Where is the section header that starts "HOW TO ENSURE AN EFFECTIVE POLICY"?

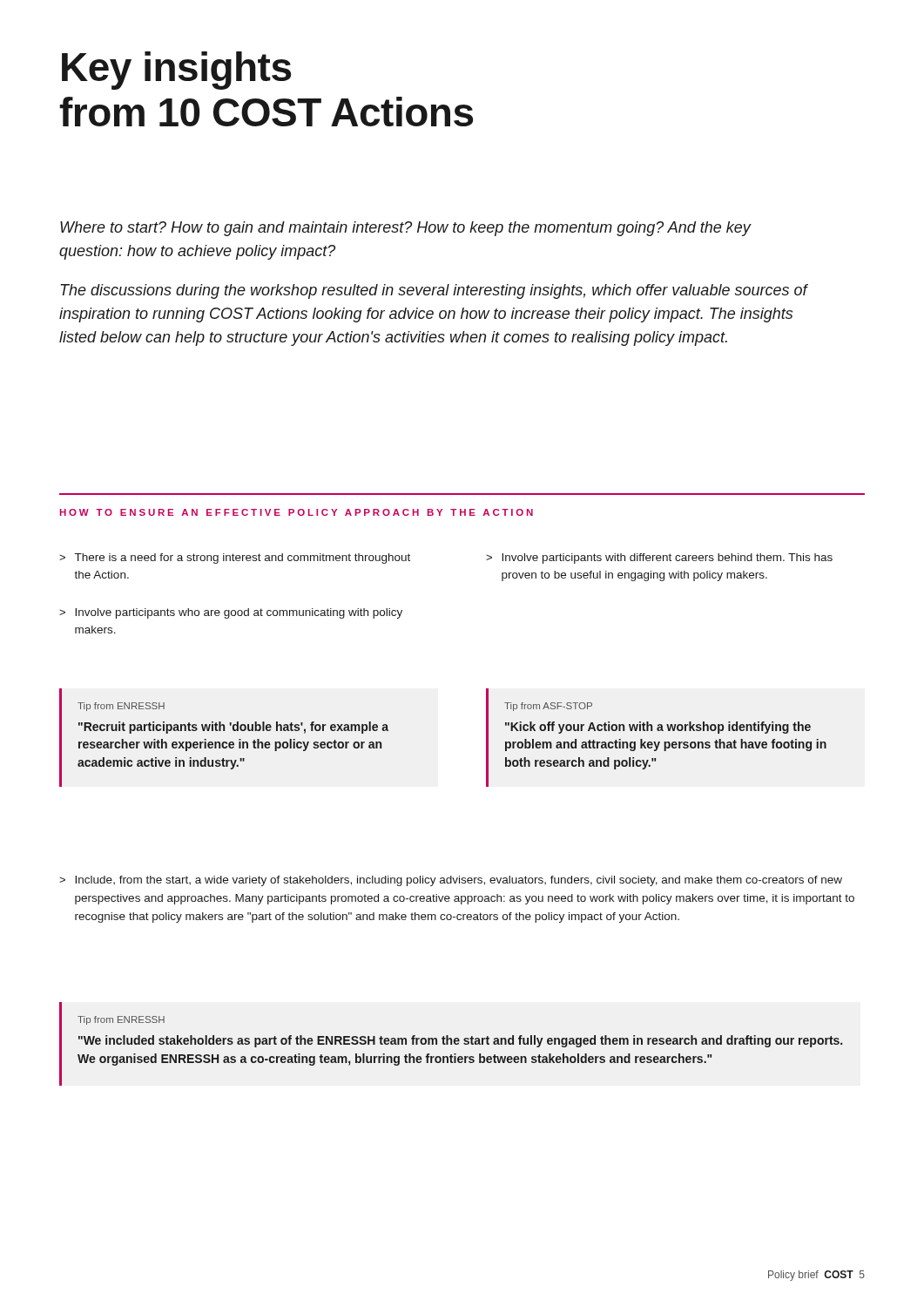tap(297, 512)
